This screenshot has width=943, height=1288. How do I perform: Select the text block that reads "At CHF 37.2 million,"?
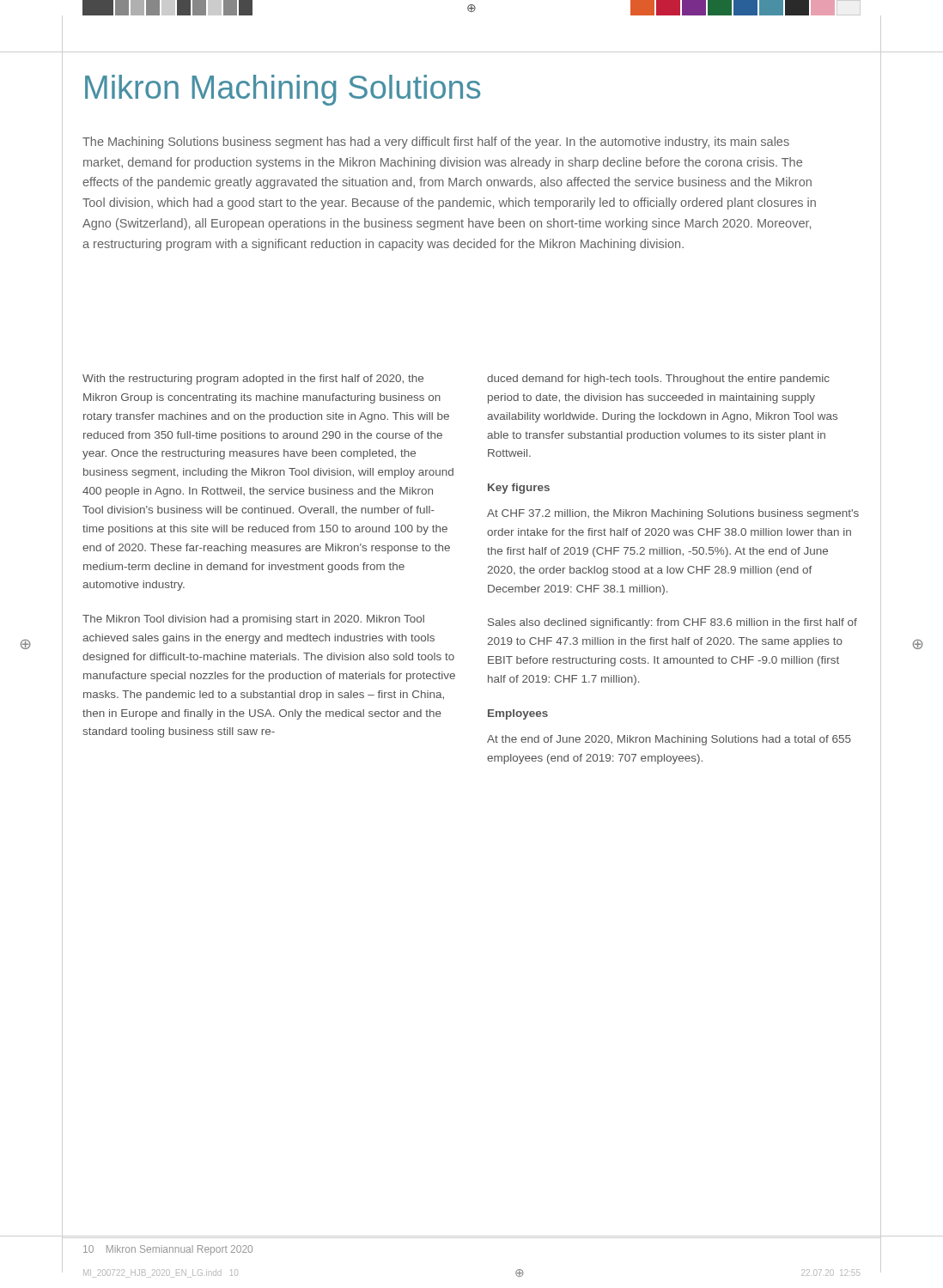[674, 596]
